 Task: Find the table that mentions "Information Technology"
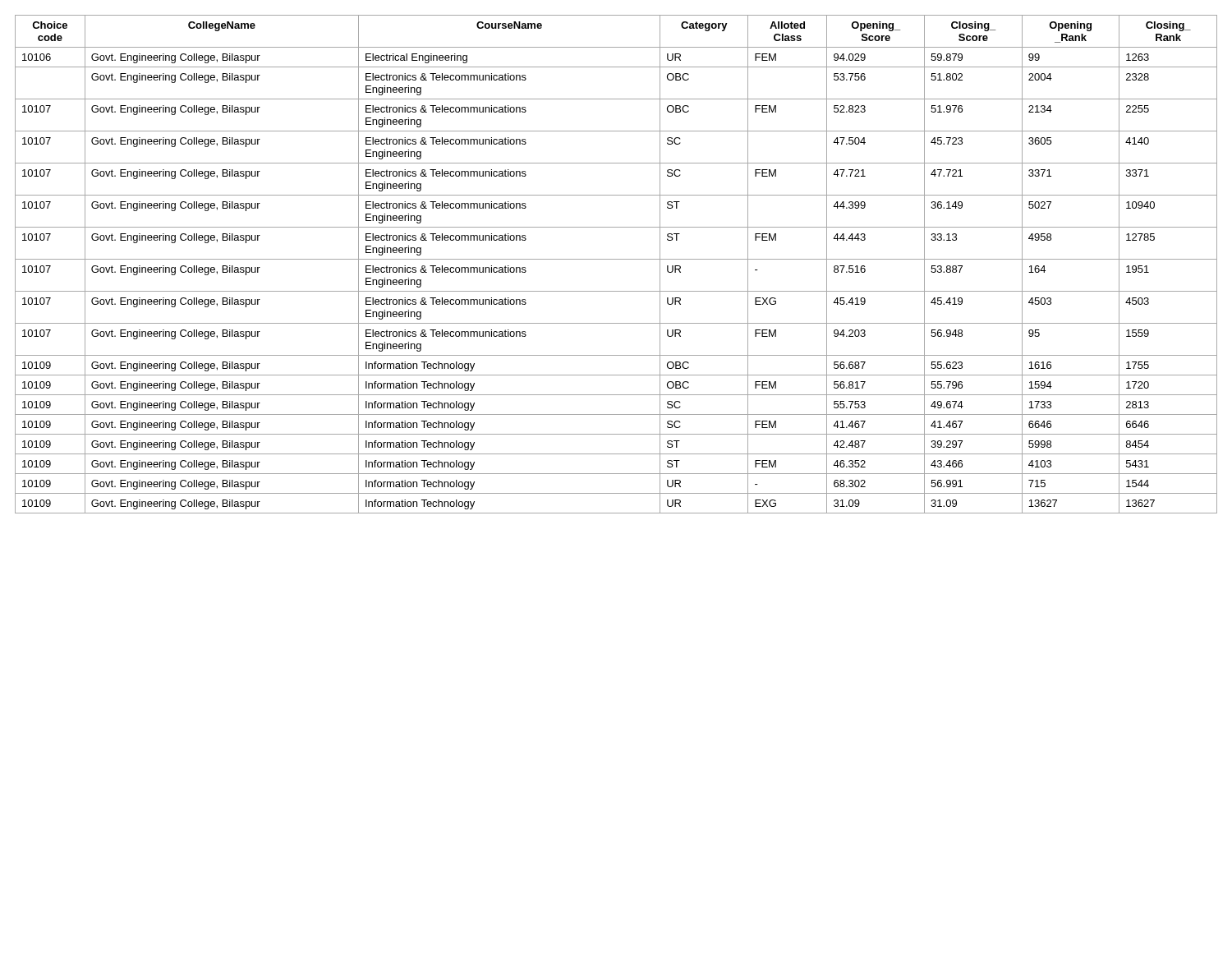click(616, 264)
